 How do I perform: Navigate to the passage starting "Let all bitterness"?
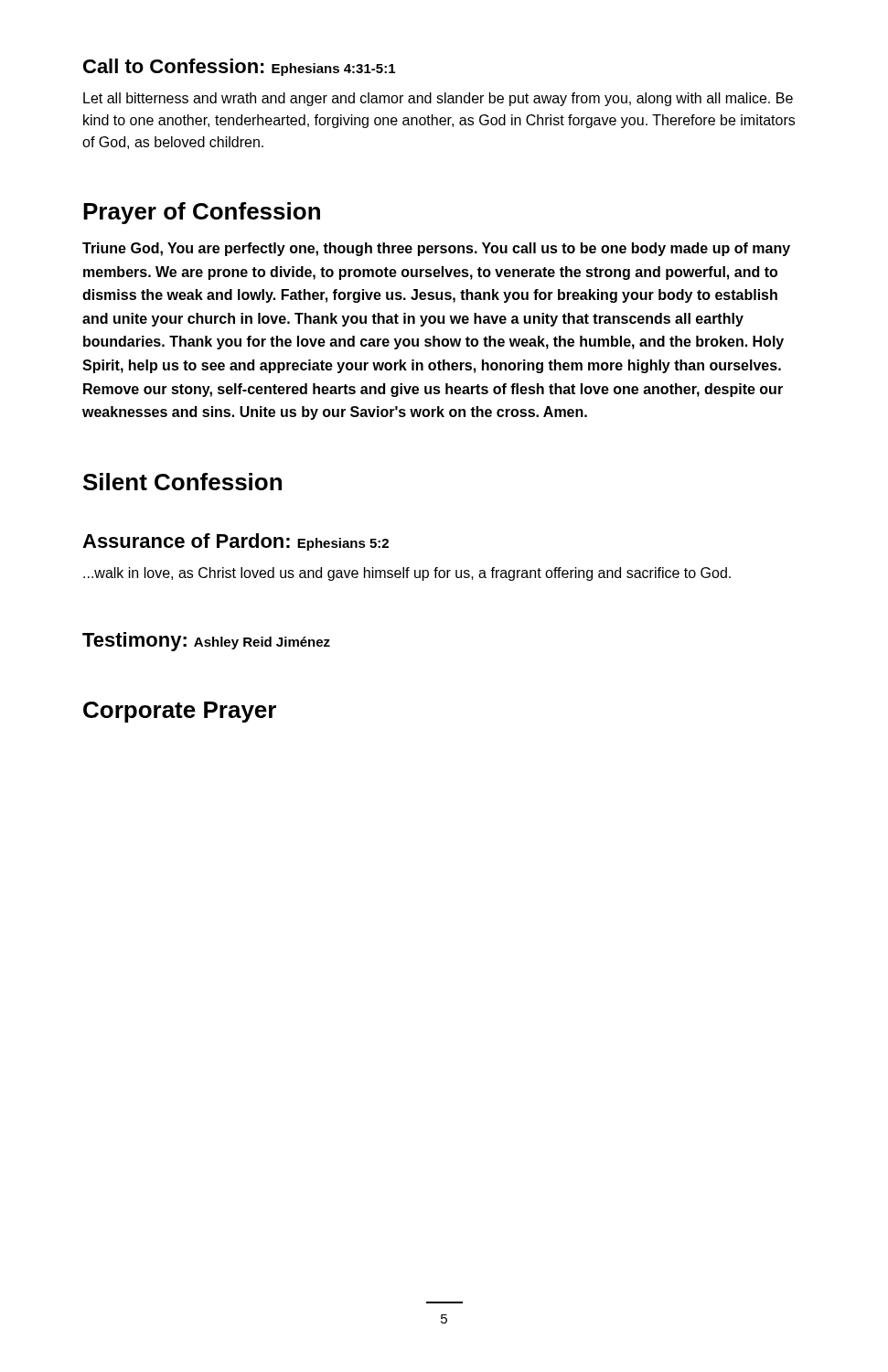tap(439, 121)
